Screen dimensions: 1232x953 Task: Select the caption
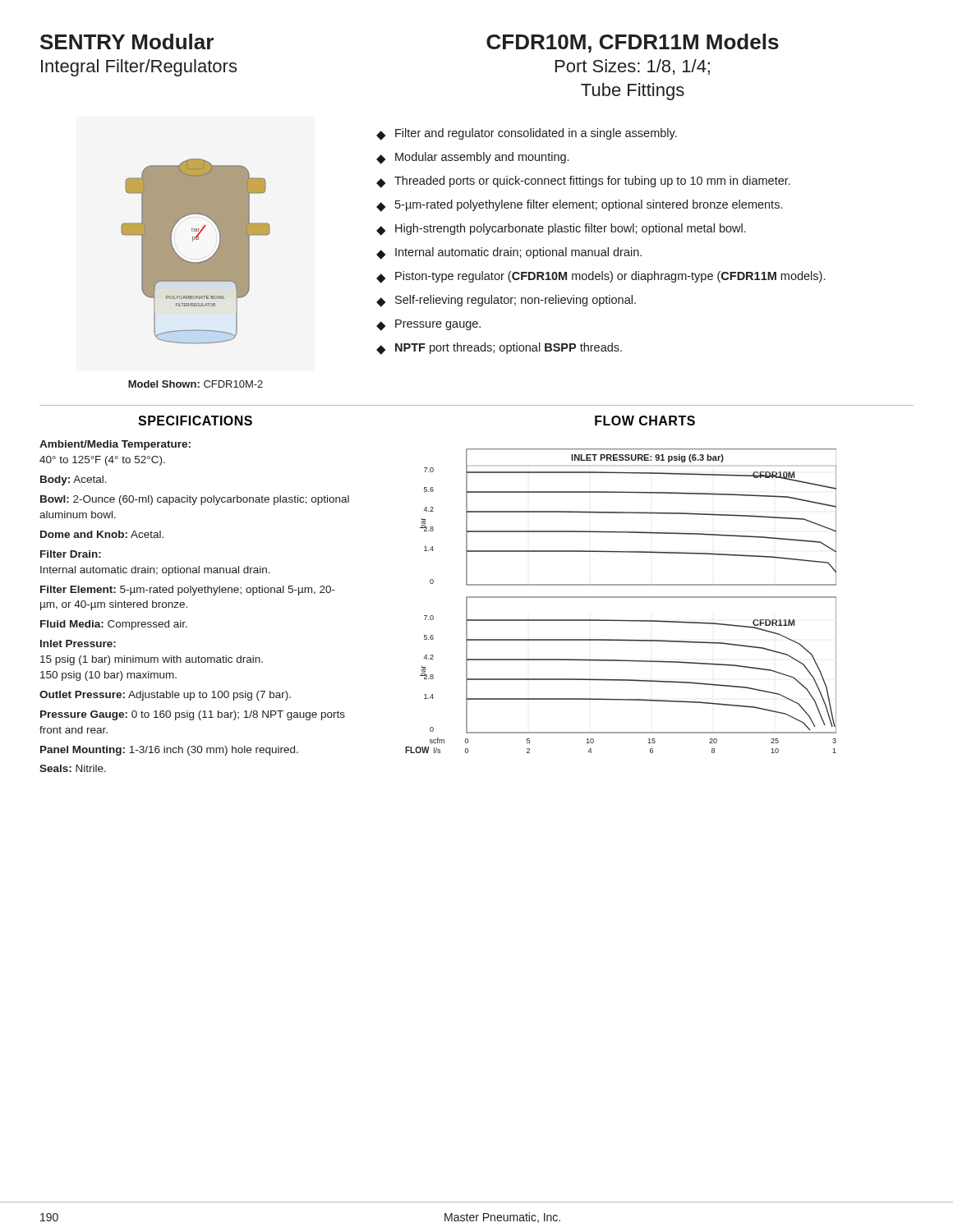[x=196, y=384]
